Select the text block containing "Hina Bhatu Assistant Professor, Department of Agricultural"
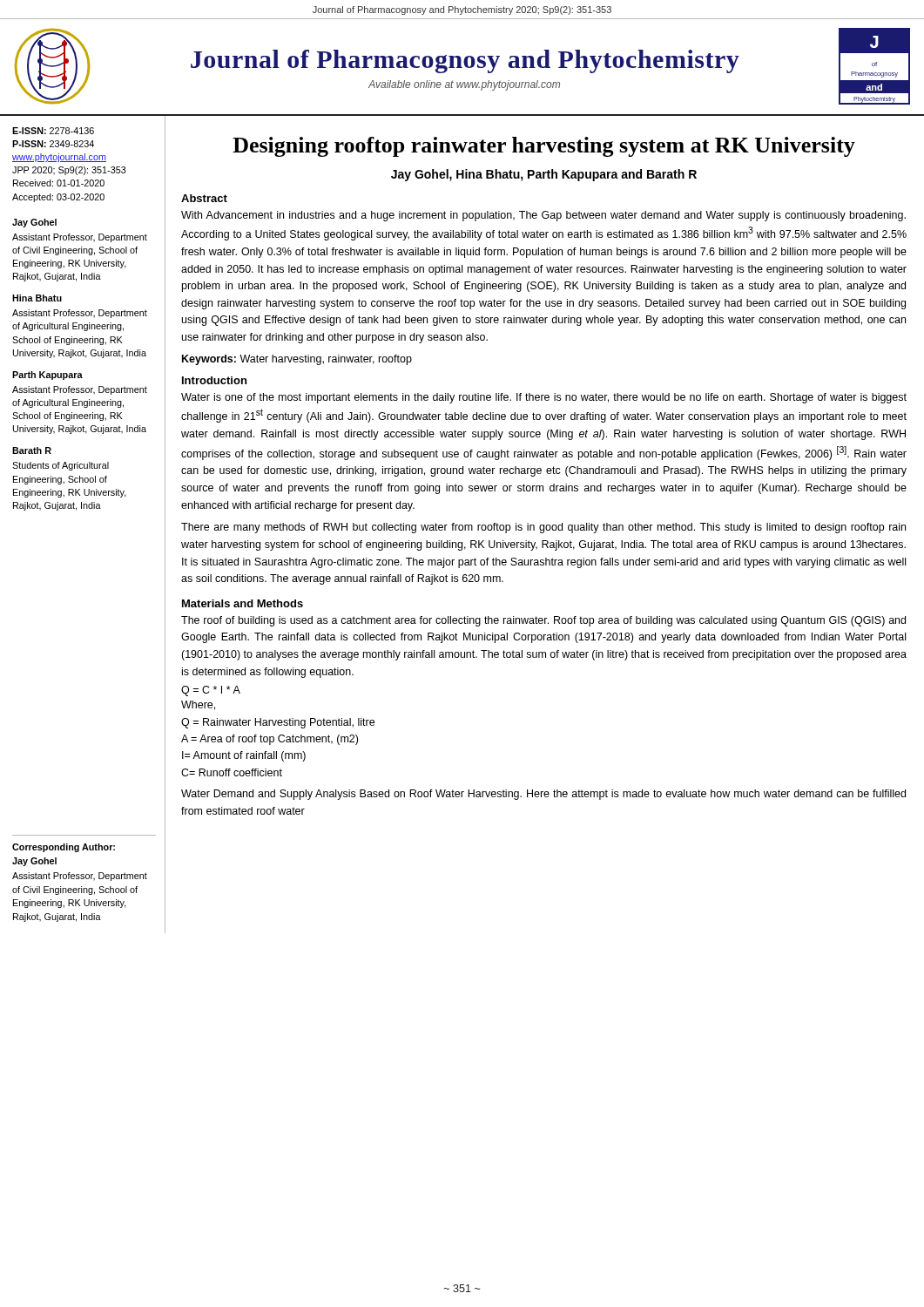The height and width of the screenshot is (1307, 924). point(84,326)
